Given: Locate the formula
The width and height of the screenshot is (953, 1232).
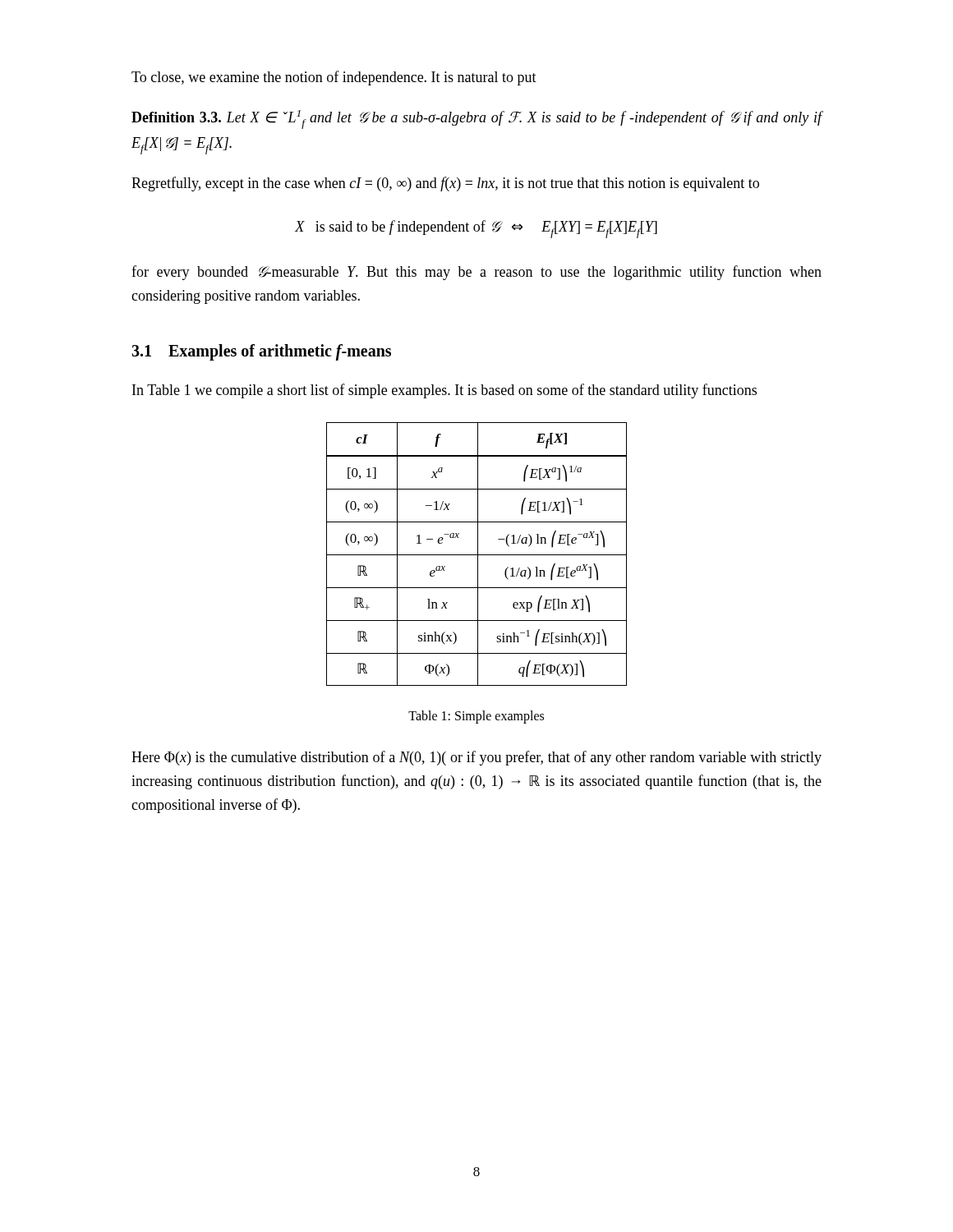Looking at the screenshot, I should 476,228.
